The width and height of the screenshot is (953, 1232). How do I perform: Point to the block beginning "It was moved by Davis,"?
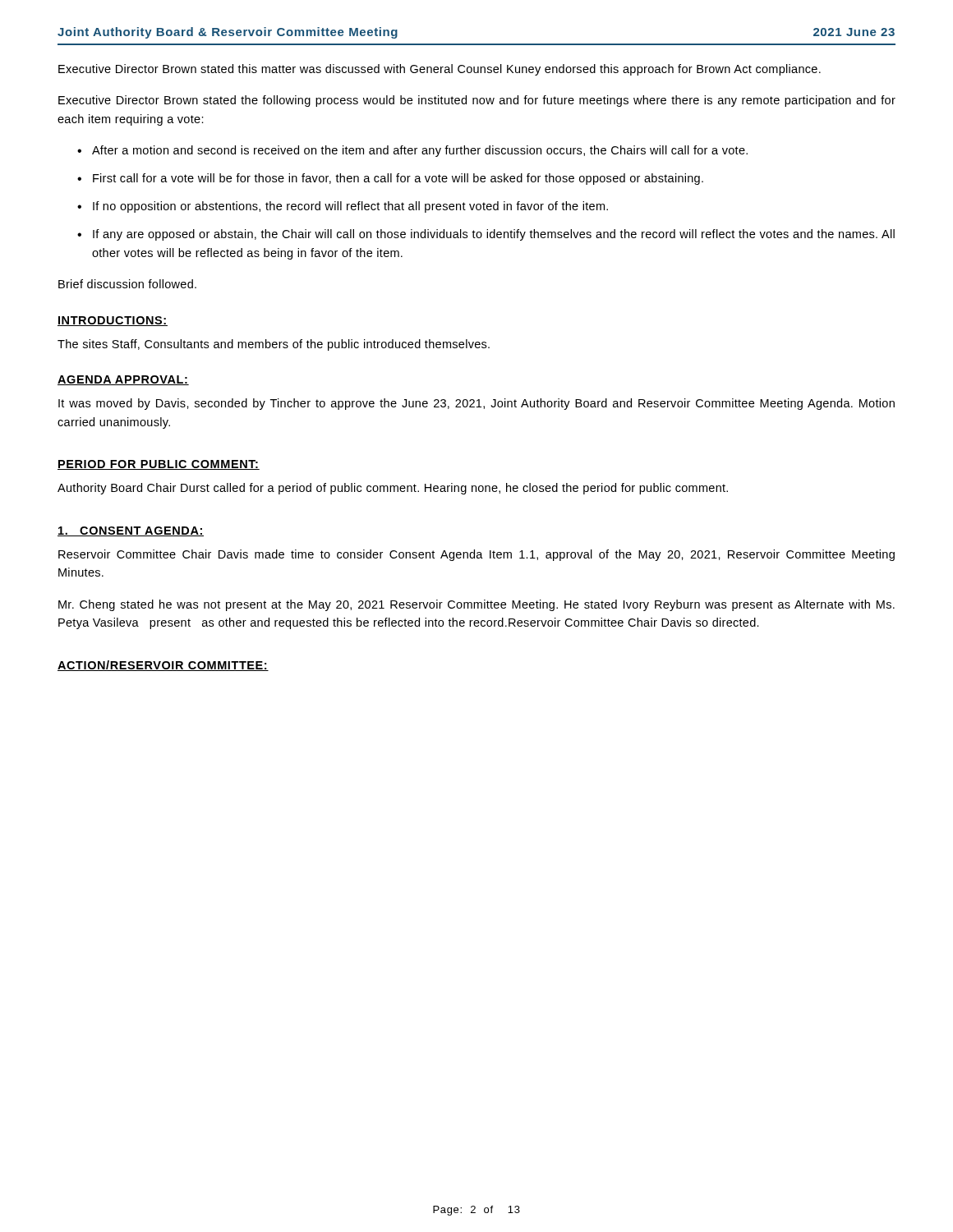tap(476, 413)
